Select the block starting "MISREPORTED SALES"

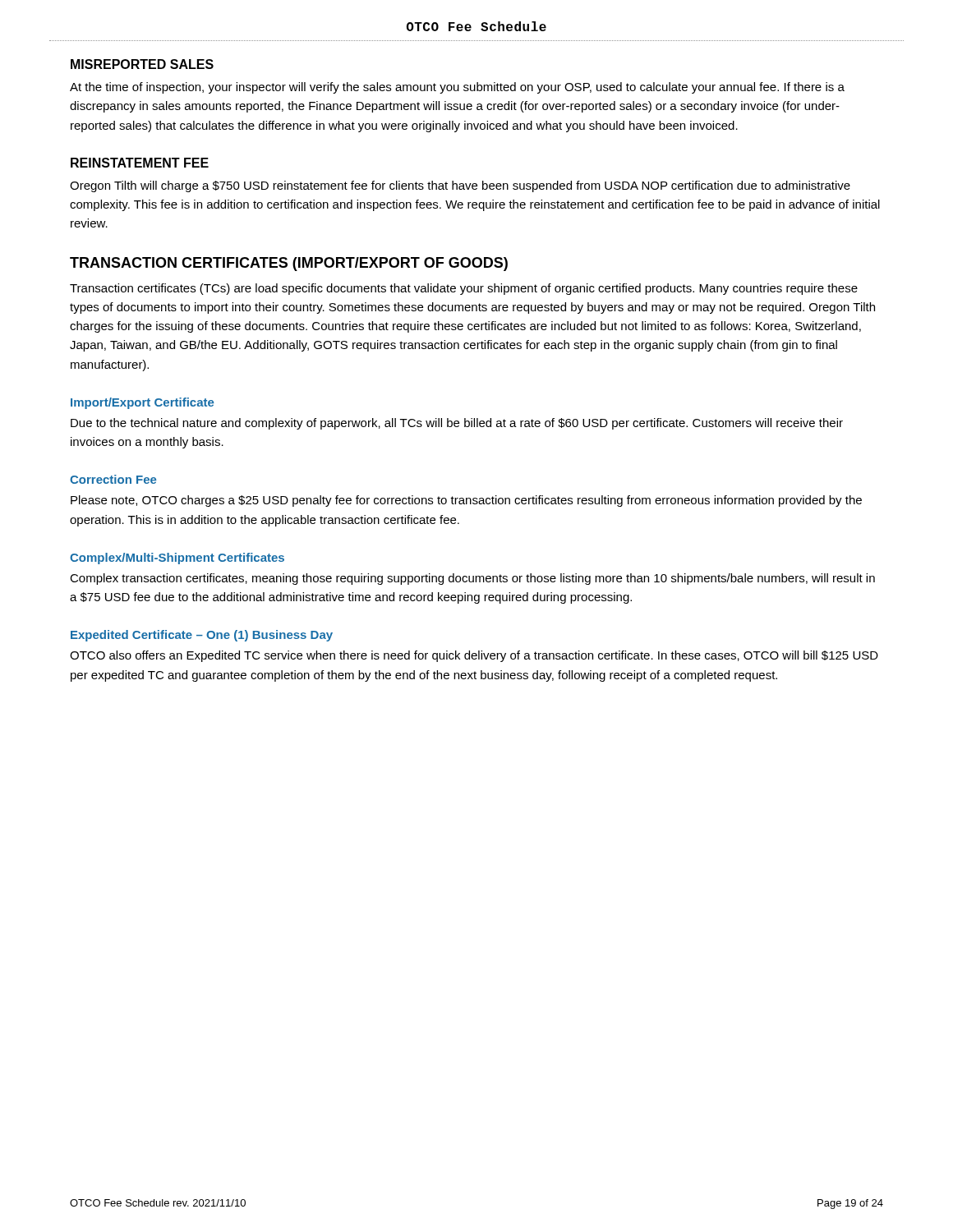142,64
